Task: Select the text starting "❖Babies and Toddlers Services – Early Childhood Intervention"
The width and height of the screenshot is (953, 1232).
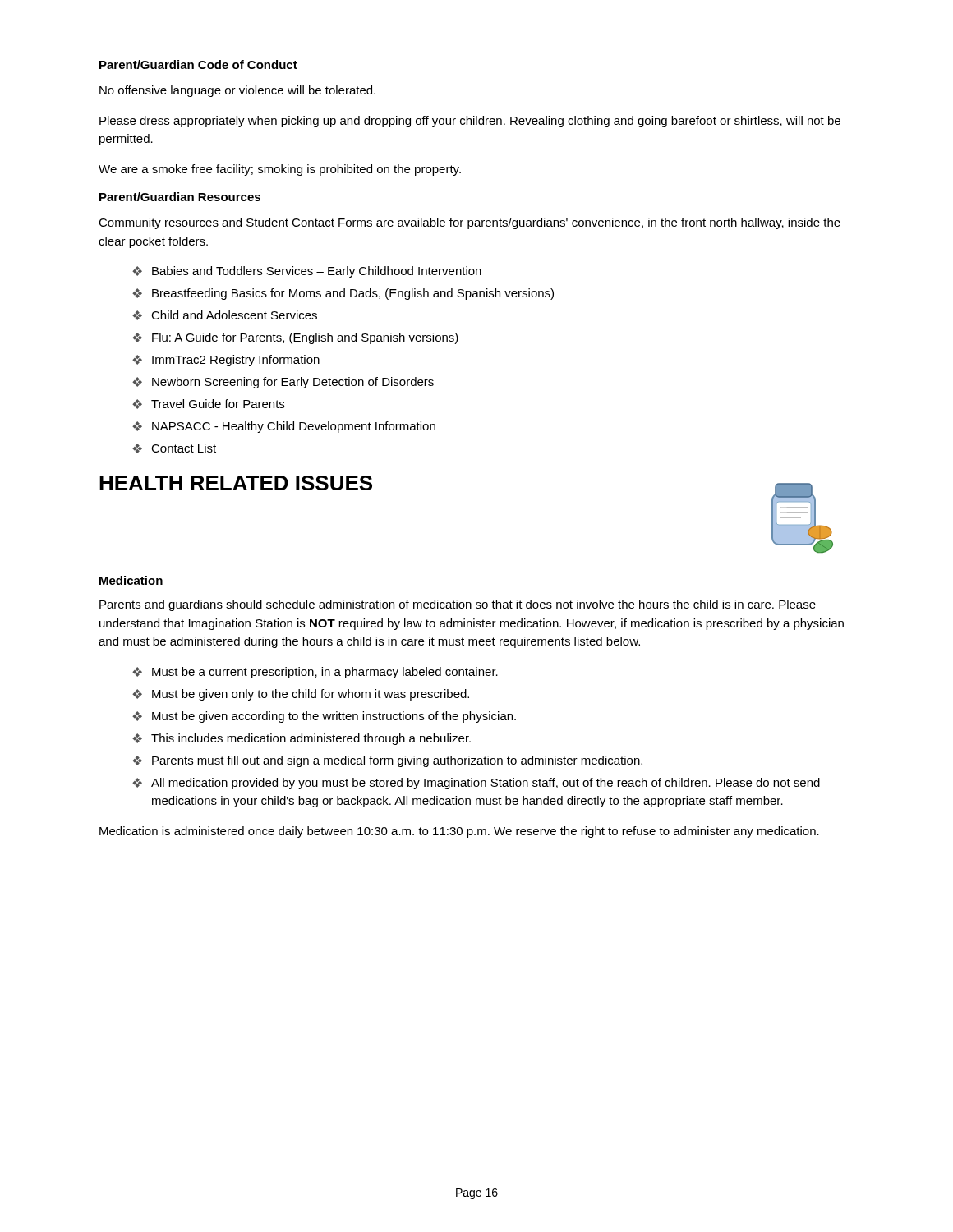Action: [x=307, y=272]
